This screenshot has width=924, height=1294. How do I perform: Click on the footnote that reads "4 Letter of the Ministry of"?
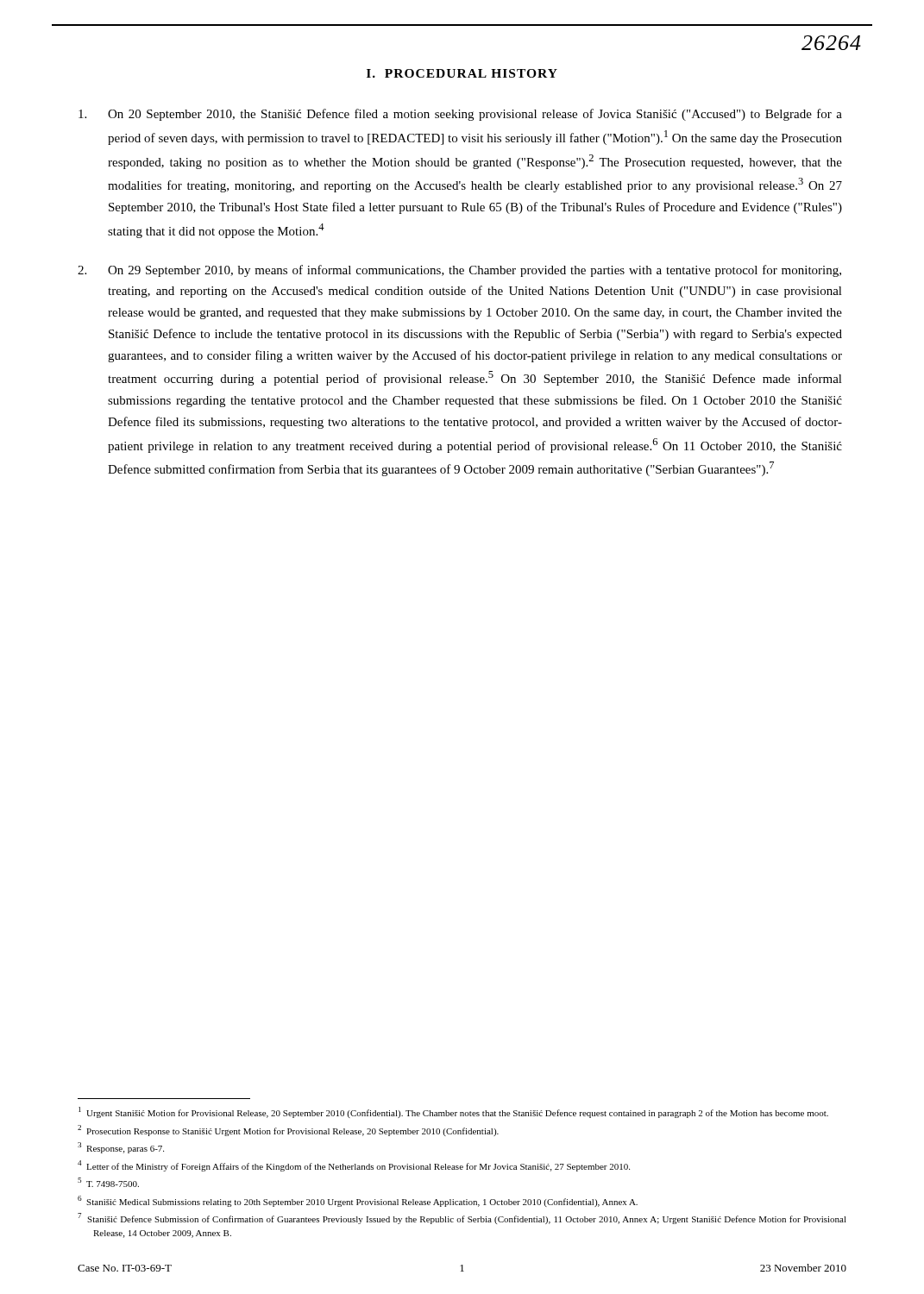[354, 1165]
